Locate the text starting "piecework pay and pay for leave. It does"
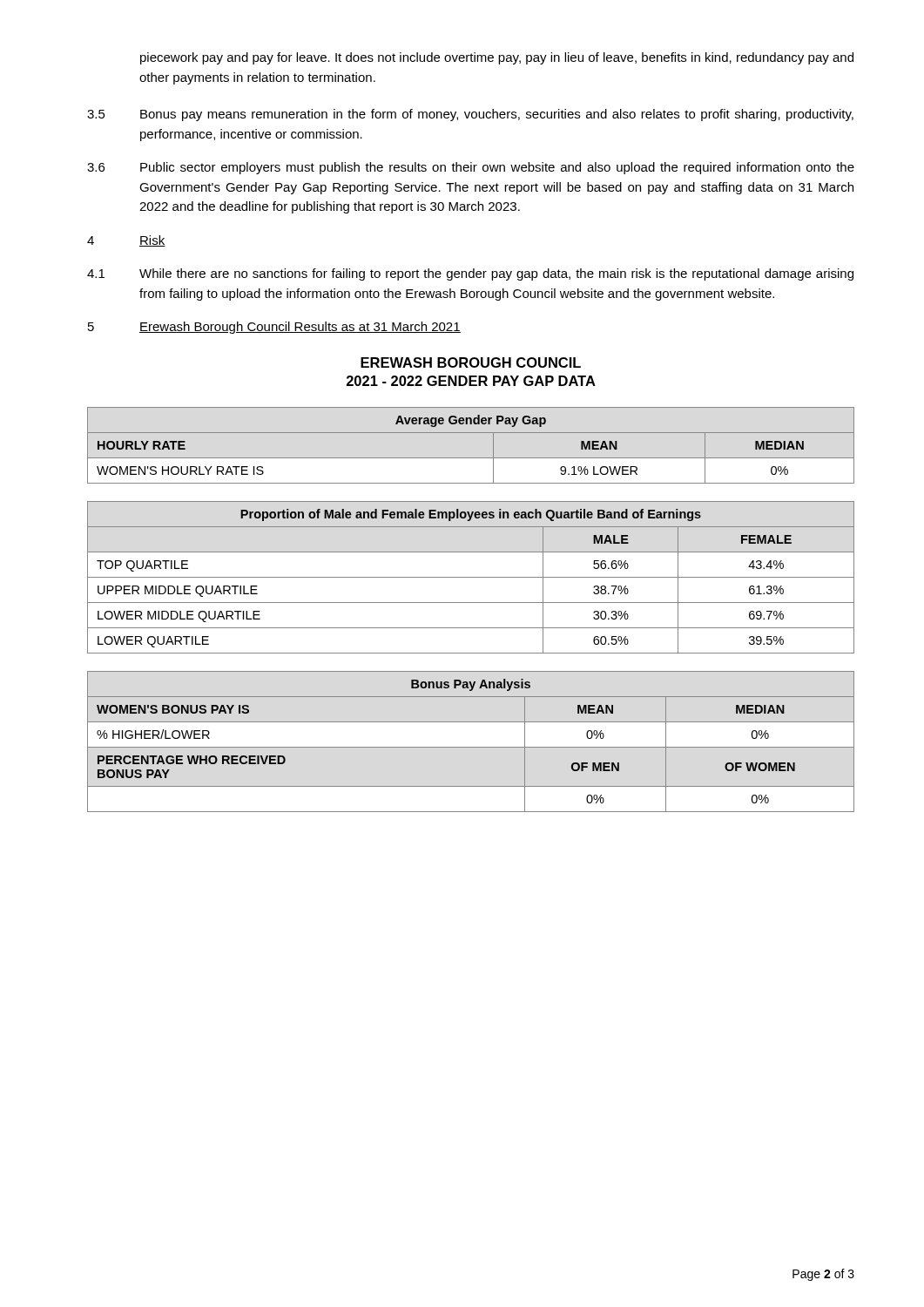Screen dimensions: 1307x924 click(x=497, y=67)
